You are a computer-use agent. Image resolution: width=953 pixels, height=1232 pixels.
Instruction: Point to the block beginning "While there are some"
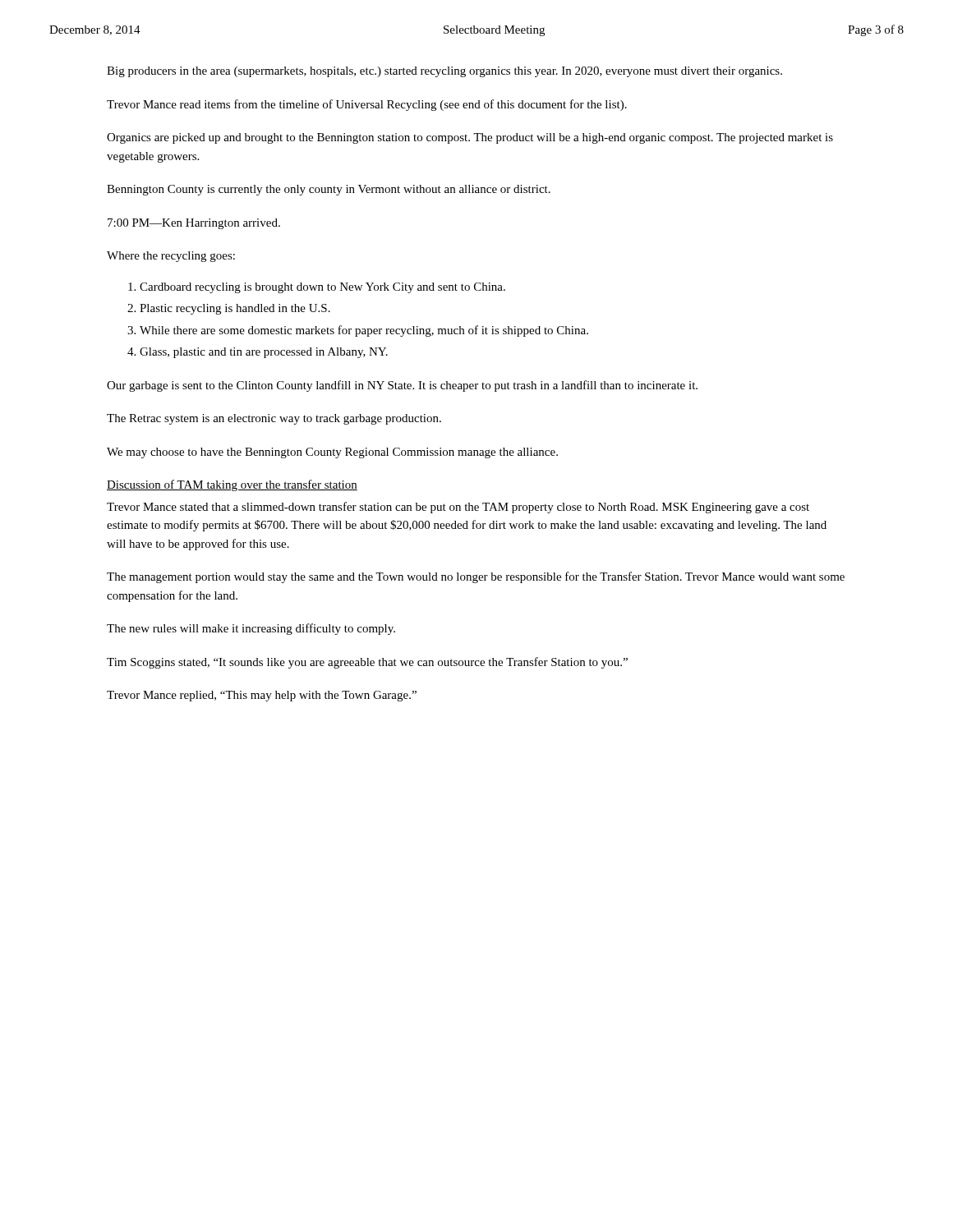click(364, 330)
